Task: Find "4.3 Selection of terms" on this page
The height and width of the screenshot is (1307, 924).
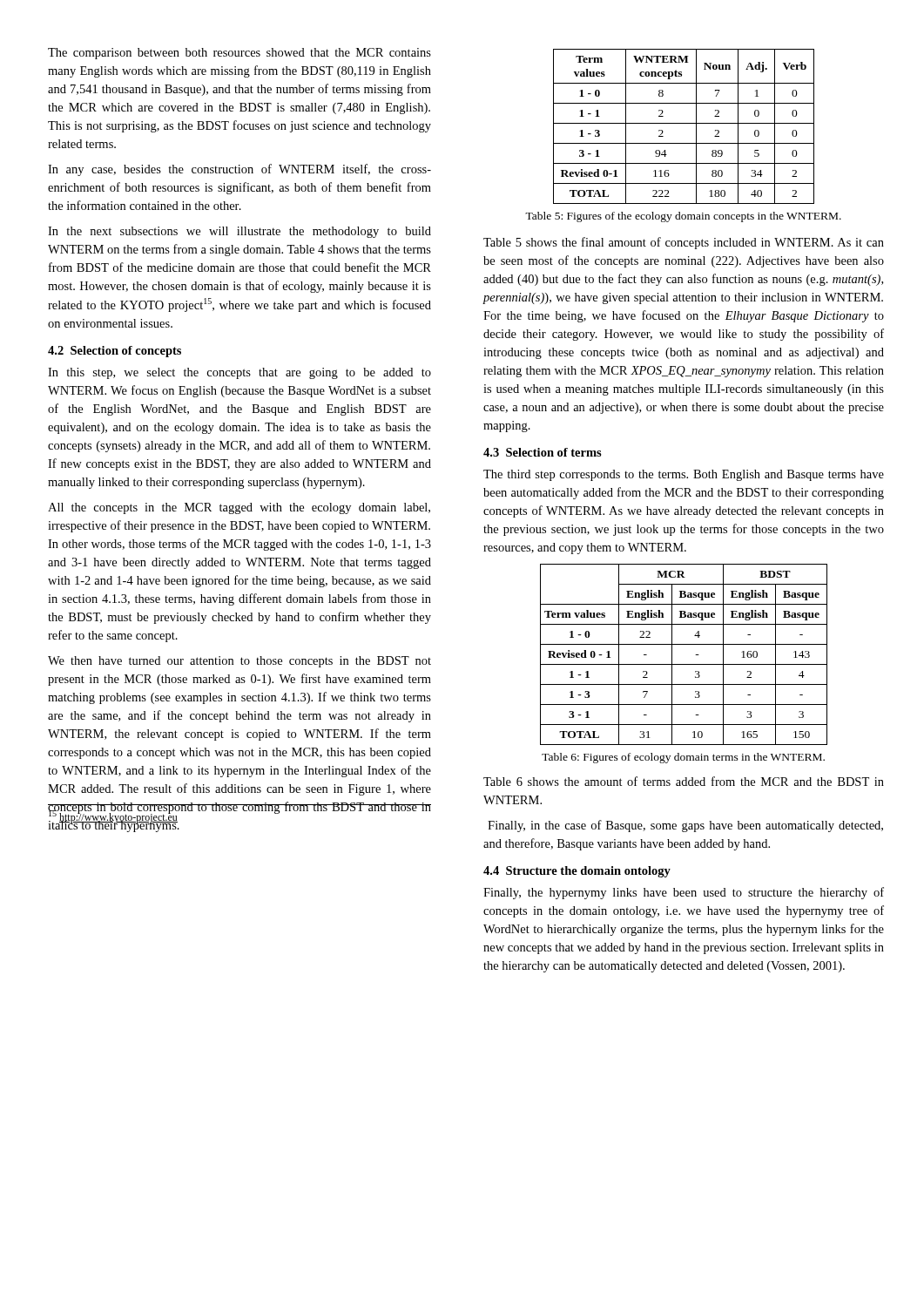Action: pyautogui.click(x=542, y=452)
